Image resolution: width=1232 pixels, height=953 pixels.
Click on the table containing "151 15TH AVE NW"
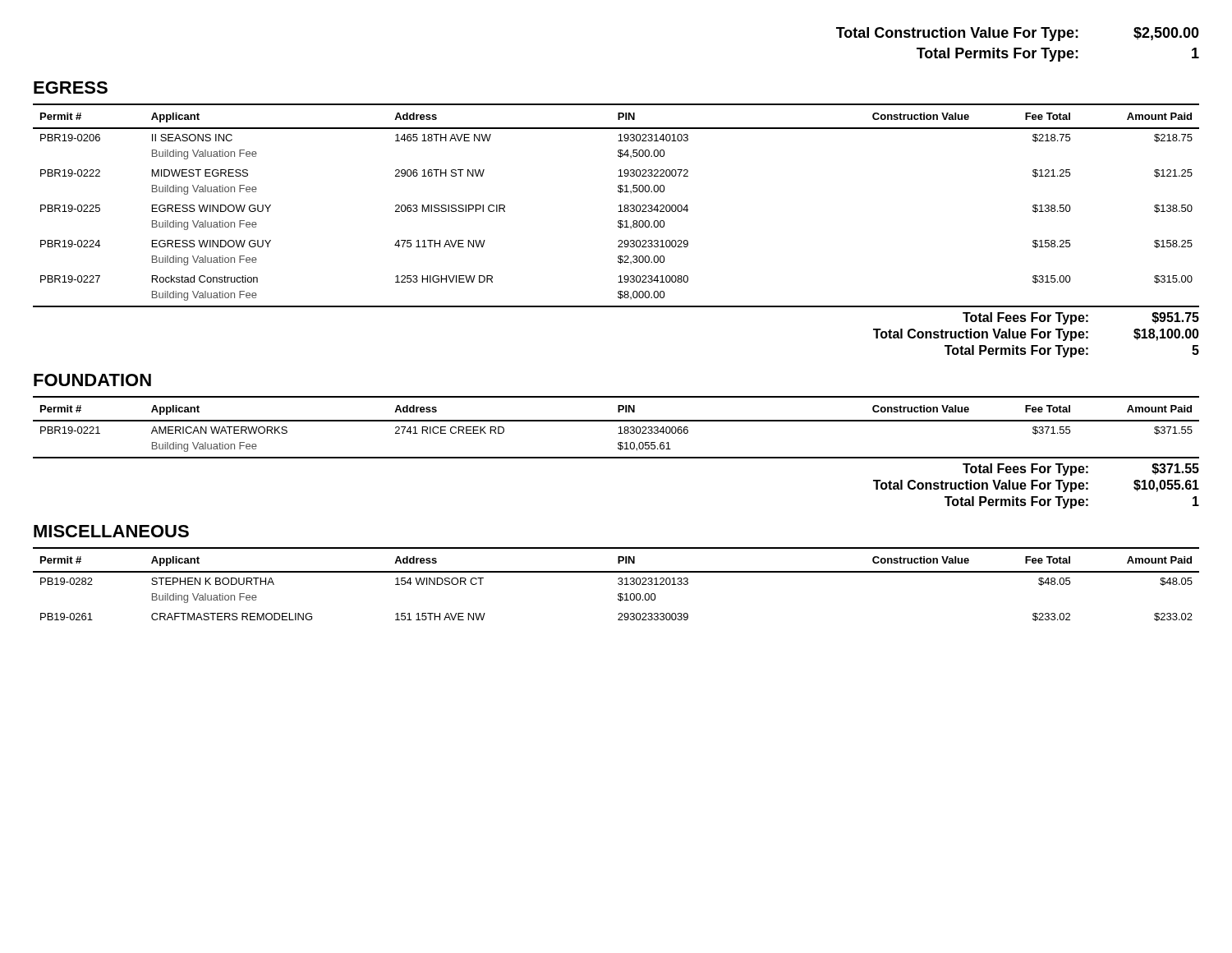(x=616, y=586)
